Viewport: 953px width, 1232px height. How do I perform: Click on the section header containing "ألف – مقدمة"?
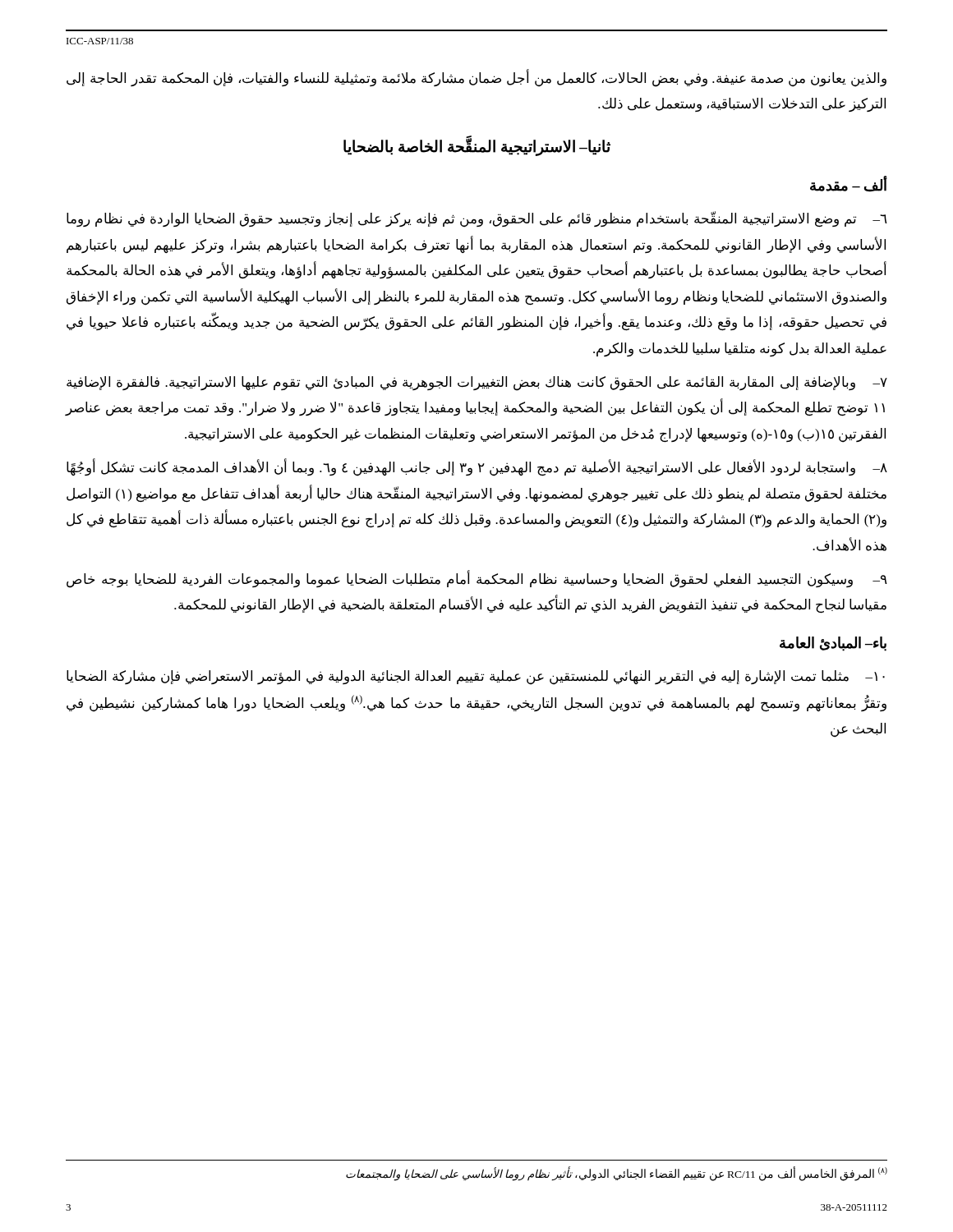point(848,186)
